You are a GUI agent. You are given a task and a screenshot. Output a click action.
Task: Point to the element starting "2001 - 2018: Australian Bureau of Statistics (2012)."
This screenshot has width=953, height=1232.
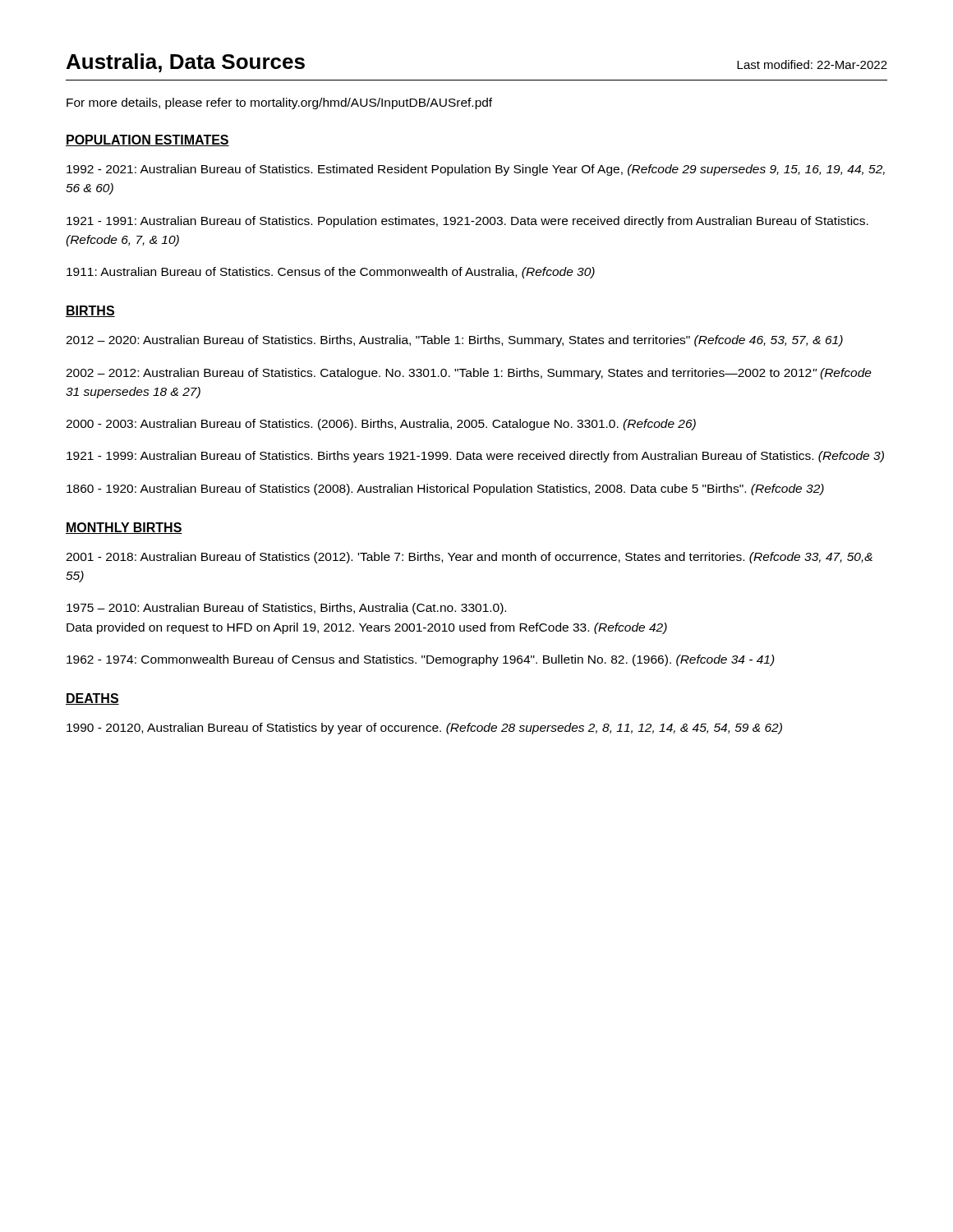point(469,566)
